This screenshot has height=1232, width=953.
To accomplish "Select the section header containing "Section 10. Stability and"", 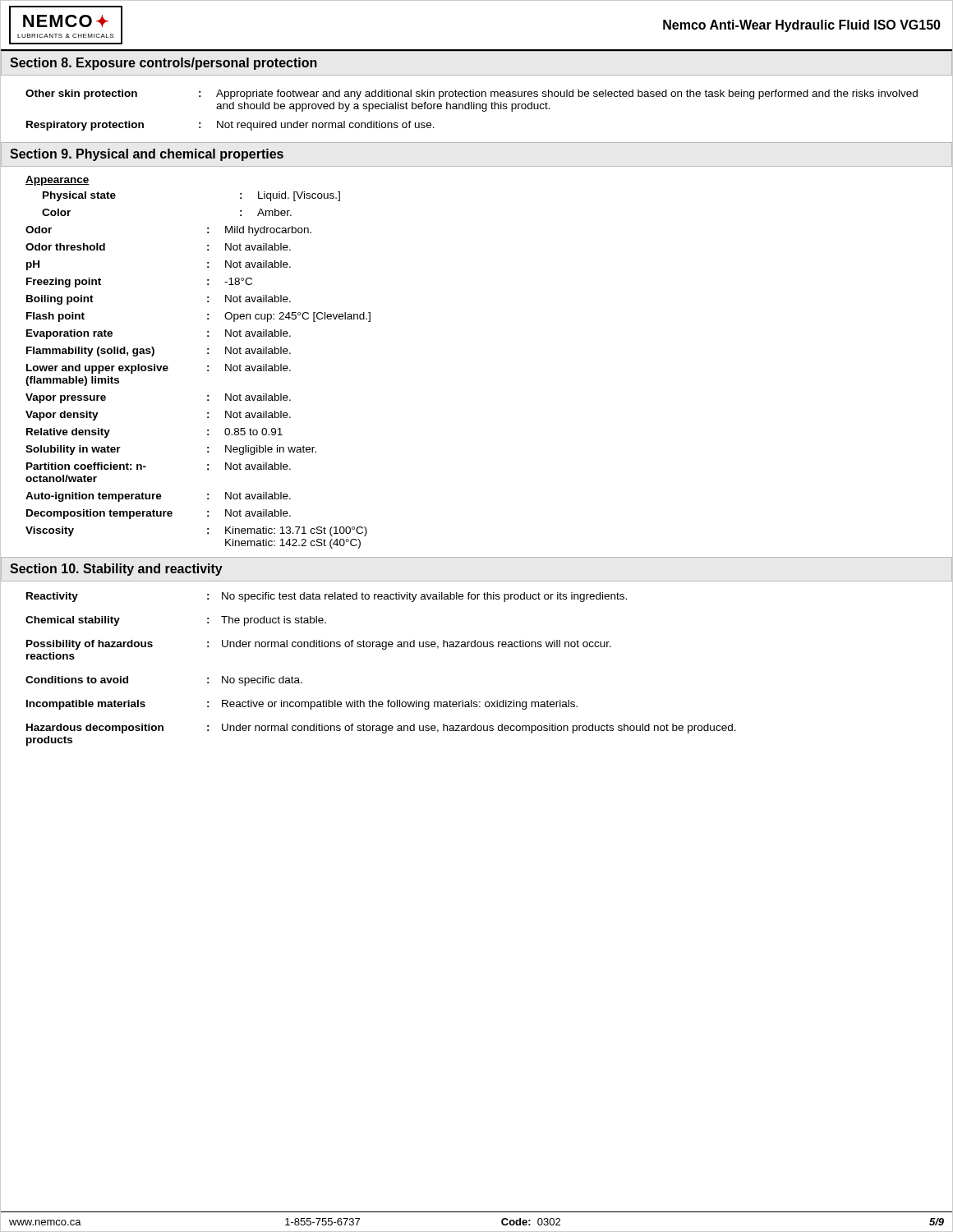I will (116, 569).
